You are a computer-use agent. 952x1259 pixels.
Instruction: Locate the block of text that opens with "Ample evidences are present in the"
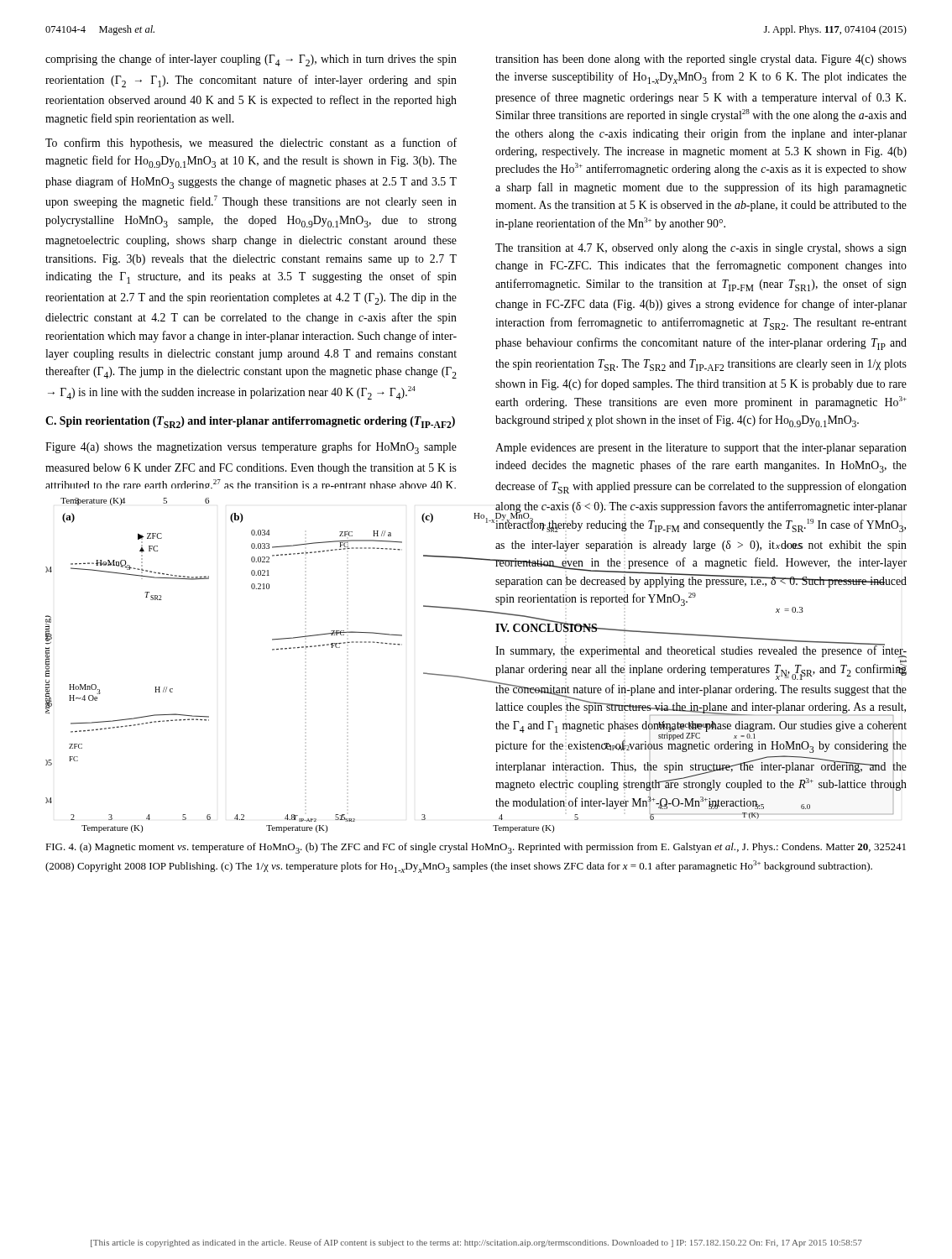point(701,524)
